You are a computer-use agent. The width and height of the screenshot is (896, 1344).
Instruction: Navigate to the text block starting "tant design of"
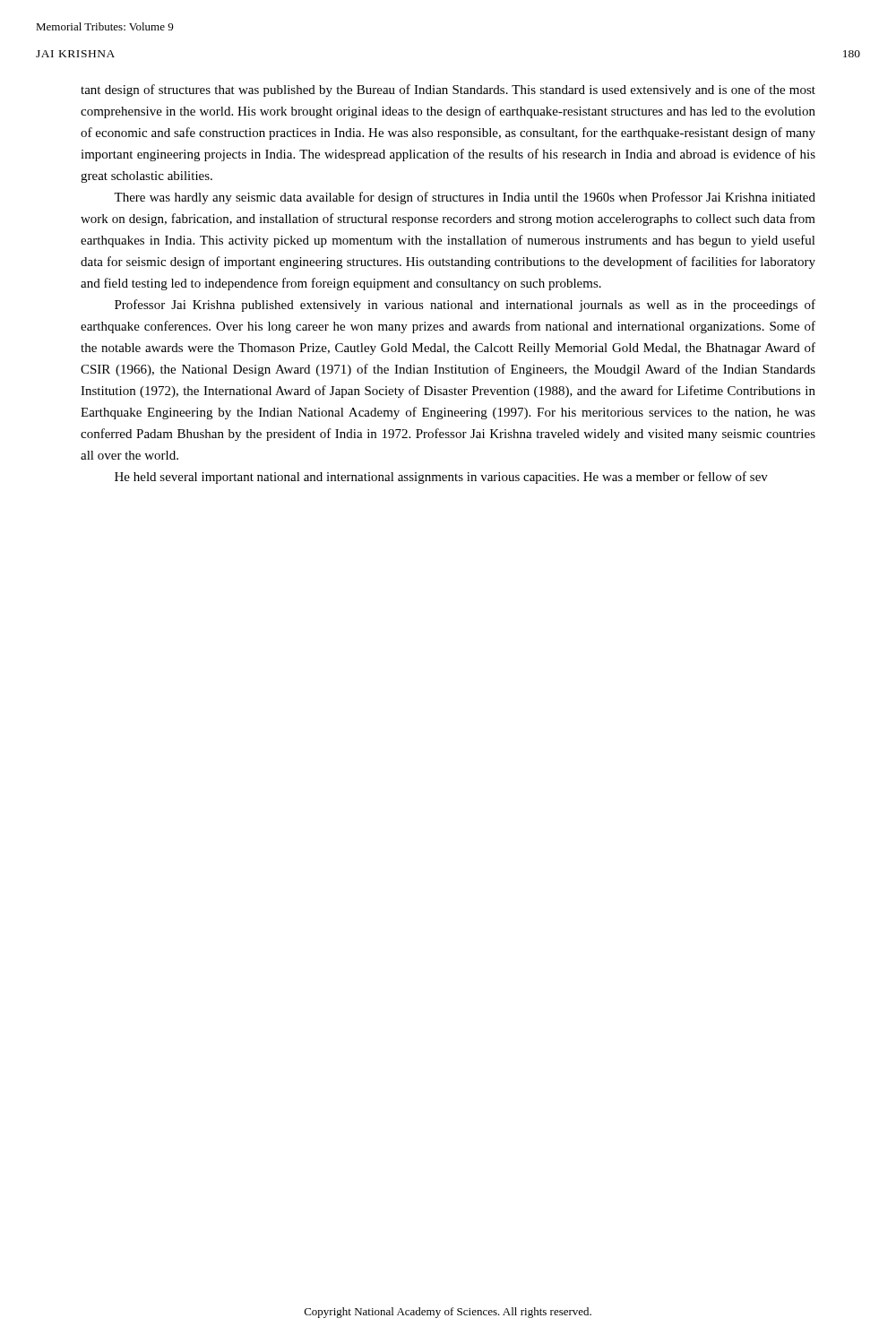(448, 283)
